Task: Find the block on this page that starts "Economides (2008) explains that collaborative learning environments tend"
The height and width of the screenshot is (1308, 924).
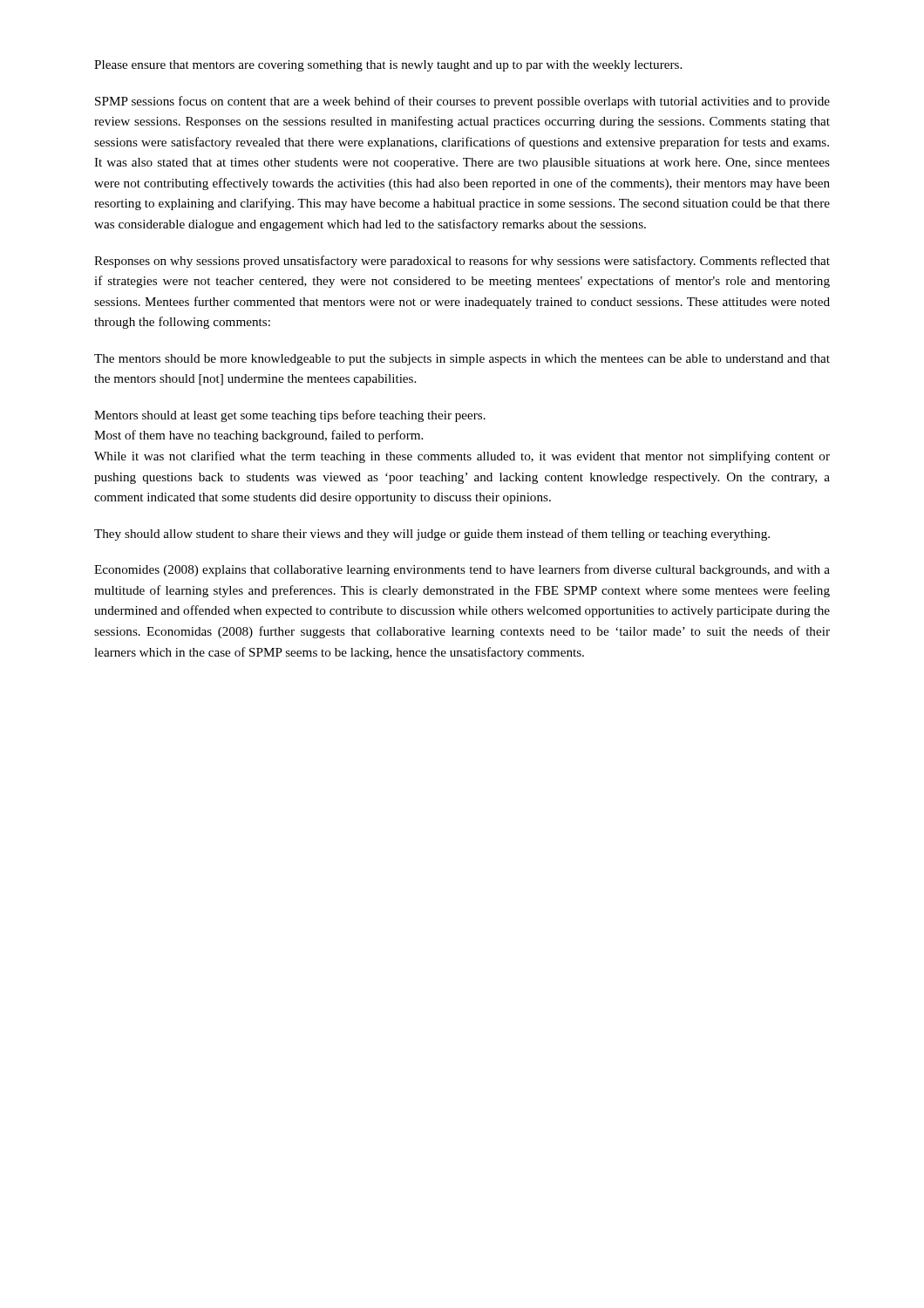Action: tap(462, 610)
